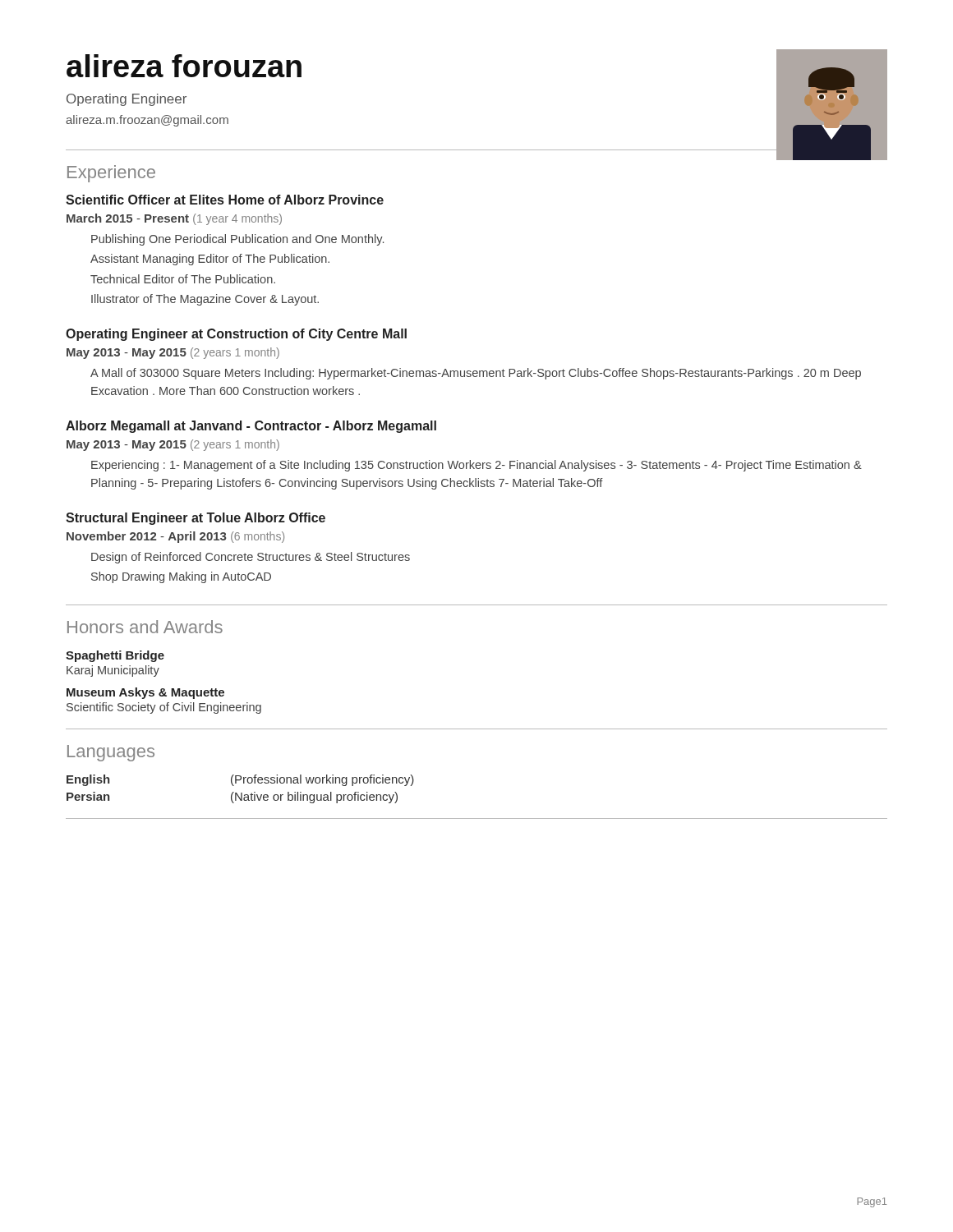Where is the passage that starts "Alborz Megamall at Janvand"?
Viewport: 953px width, 1232px height.
251,426
